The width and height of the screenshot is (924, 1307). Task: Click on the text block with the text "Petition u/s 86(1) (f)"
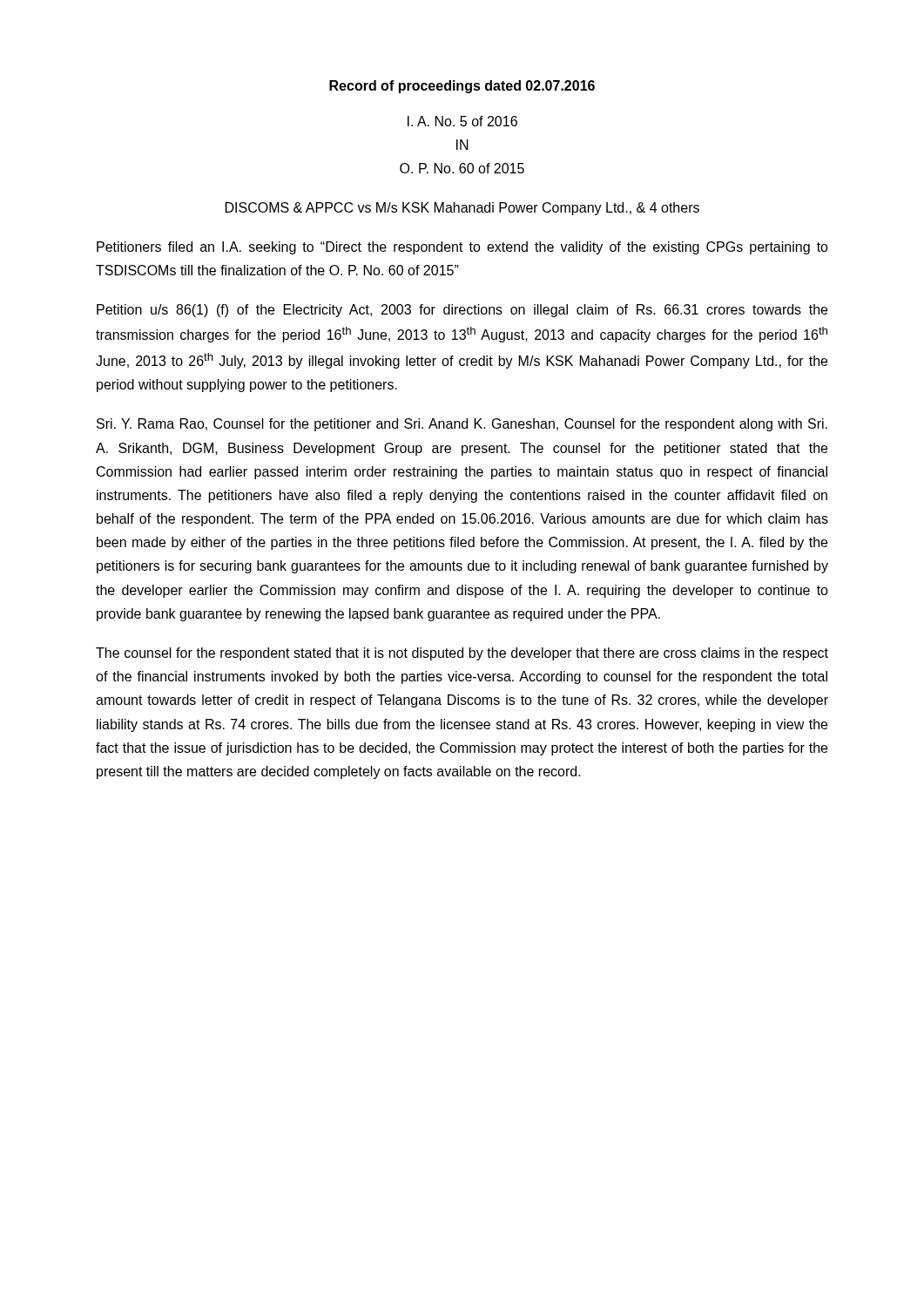pos(462,347)
